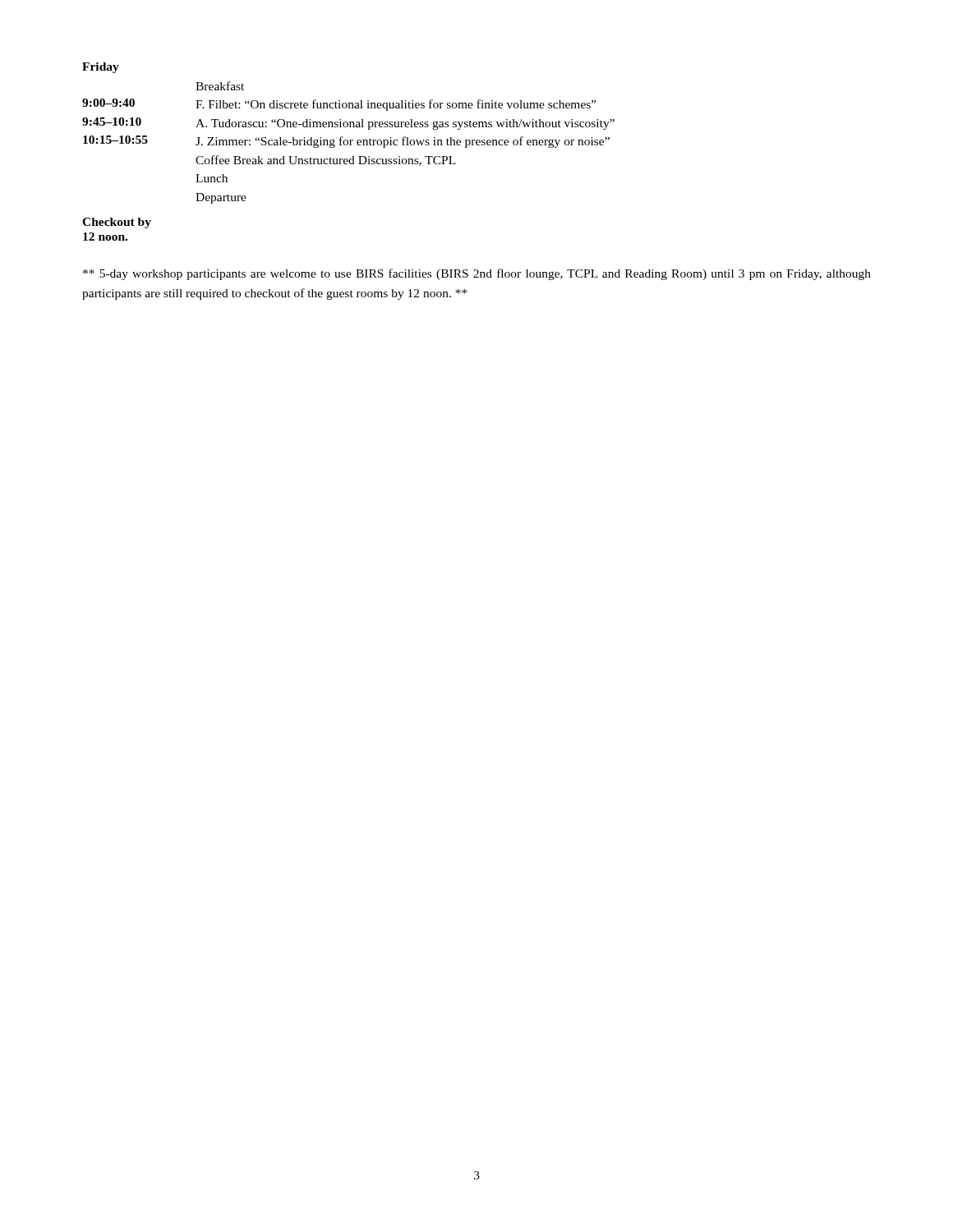The height and width of the screenshot is (1232, 953).
Task: Point to the block beginning "J. Zimmer: “Scale-bridging for"
Action: [403, 169]
